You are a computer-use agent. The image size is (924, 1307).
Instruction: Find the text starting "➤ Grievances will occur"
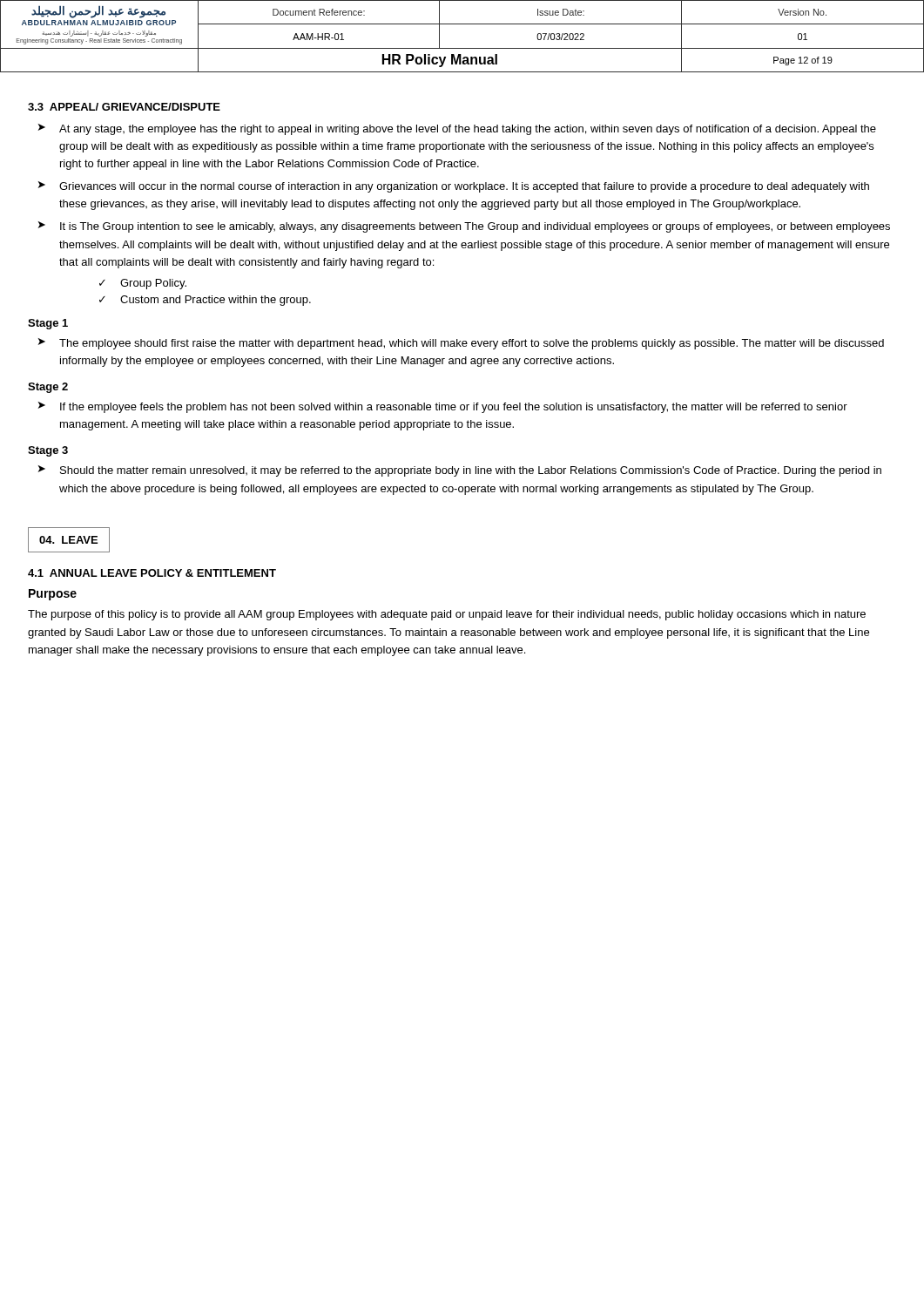[x=466, y=195]
